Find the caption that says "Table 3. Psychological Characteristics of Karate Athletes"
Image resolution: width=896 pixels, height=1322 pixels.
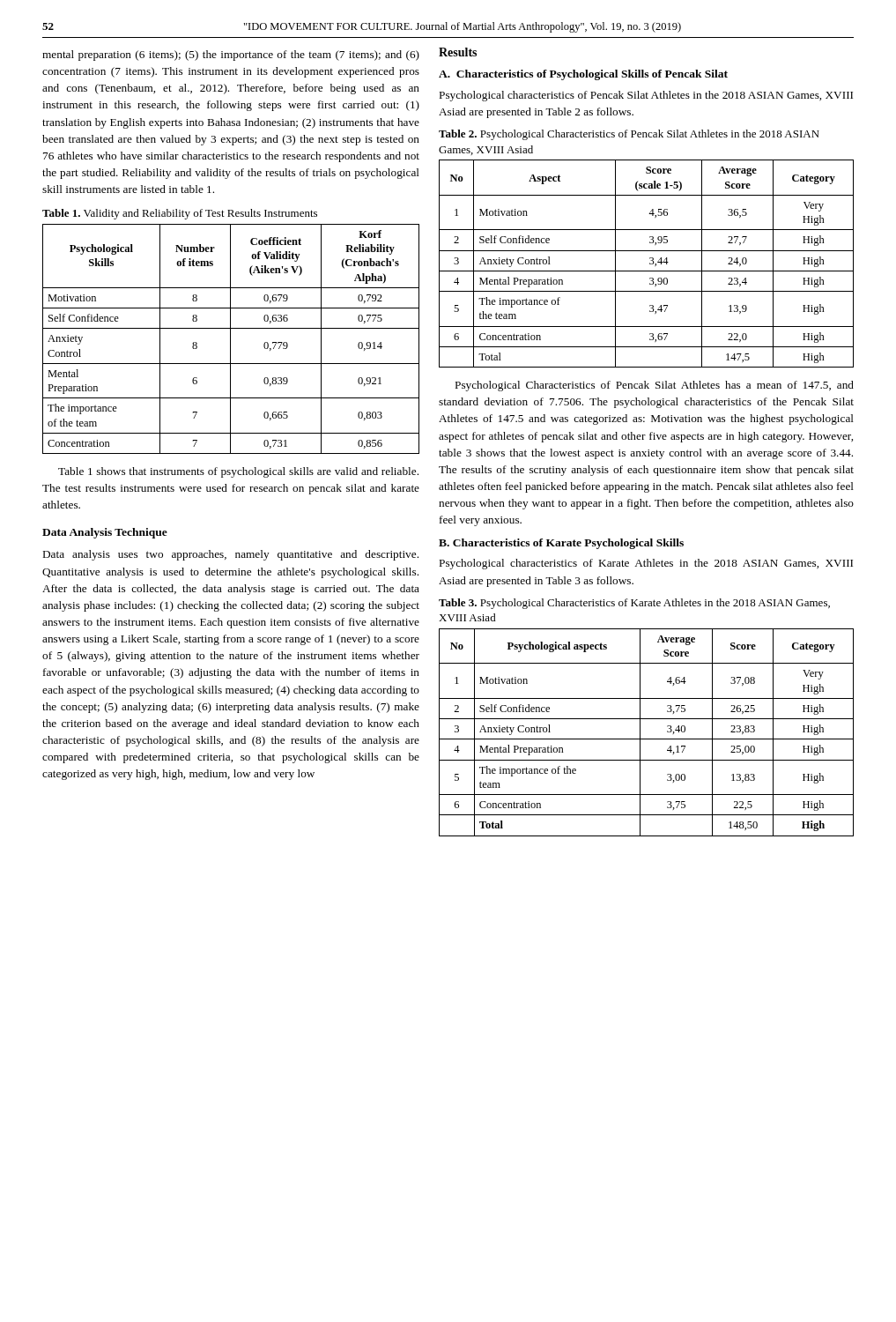point(635,610)
